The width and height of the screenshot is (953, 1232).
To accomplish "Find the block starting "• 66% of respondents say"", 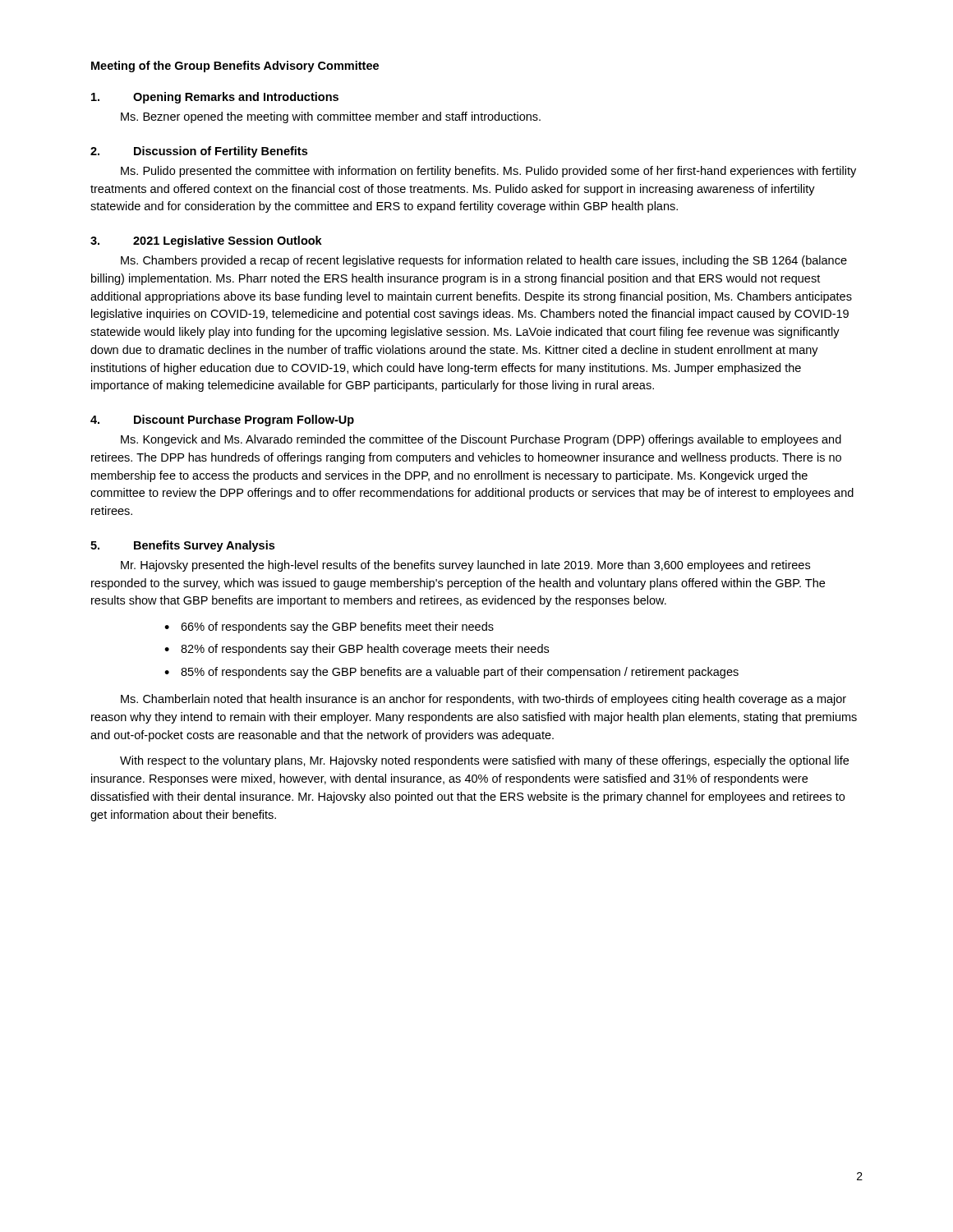I will (329, 628).
